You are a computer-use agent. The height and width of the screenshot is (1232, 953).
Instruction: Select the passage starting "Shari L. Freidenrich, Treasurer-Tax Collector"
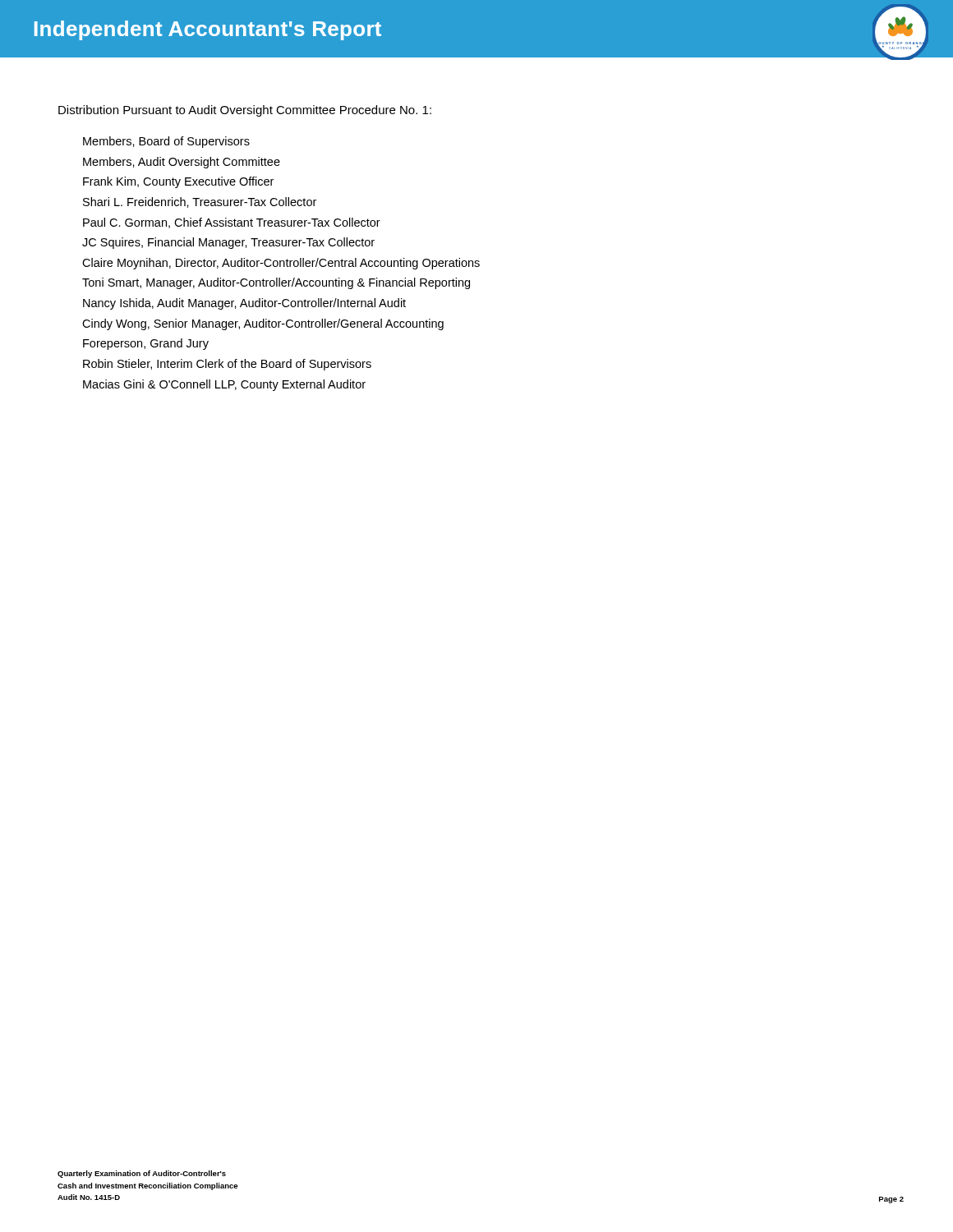tap(199, 202)
